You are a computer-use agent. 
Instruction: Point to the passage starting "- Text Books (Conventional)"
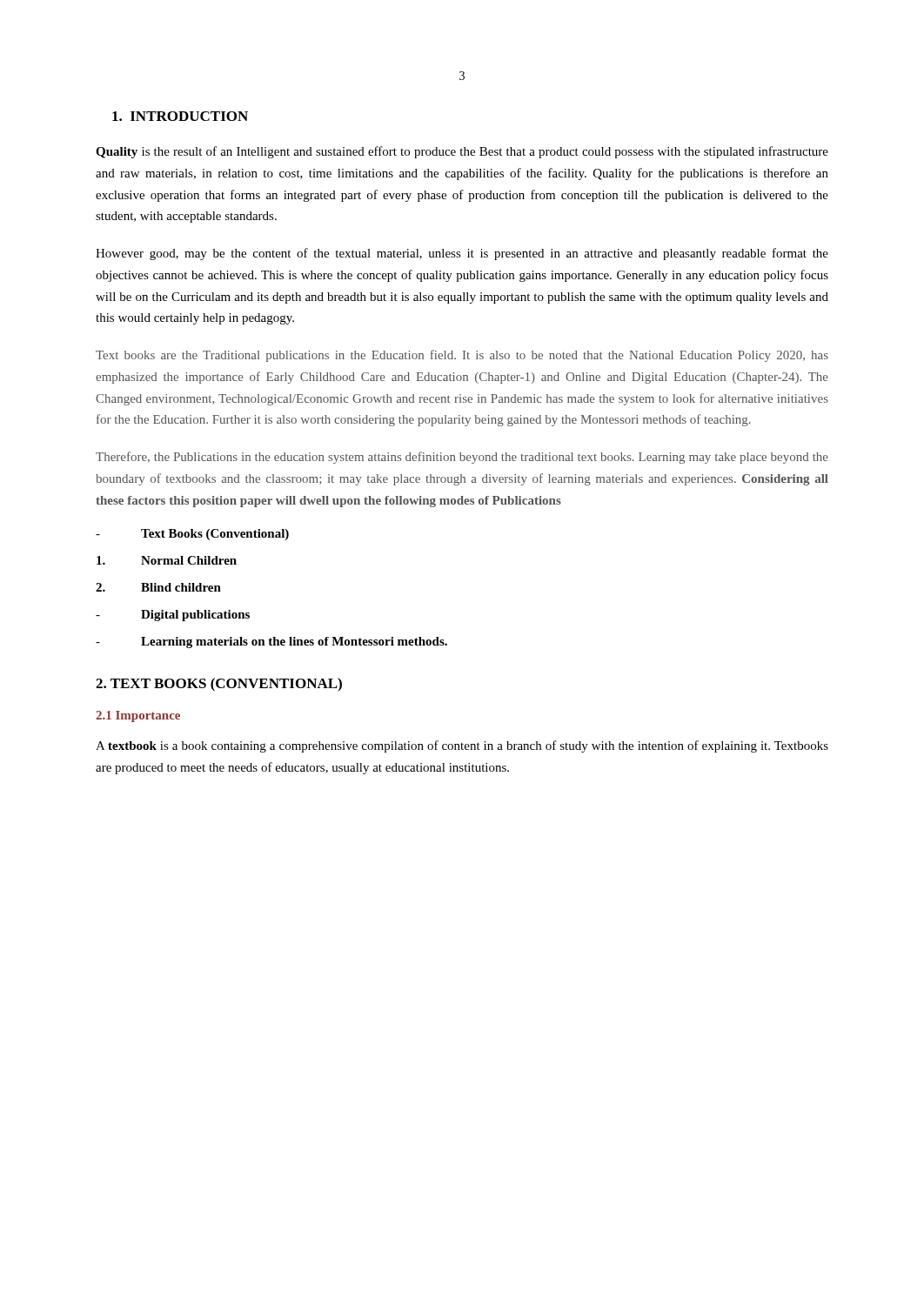[192, 535]
